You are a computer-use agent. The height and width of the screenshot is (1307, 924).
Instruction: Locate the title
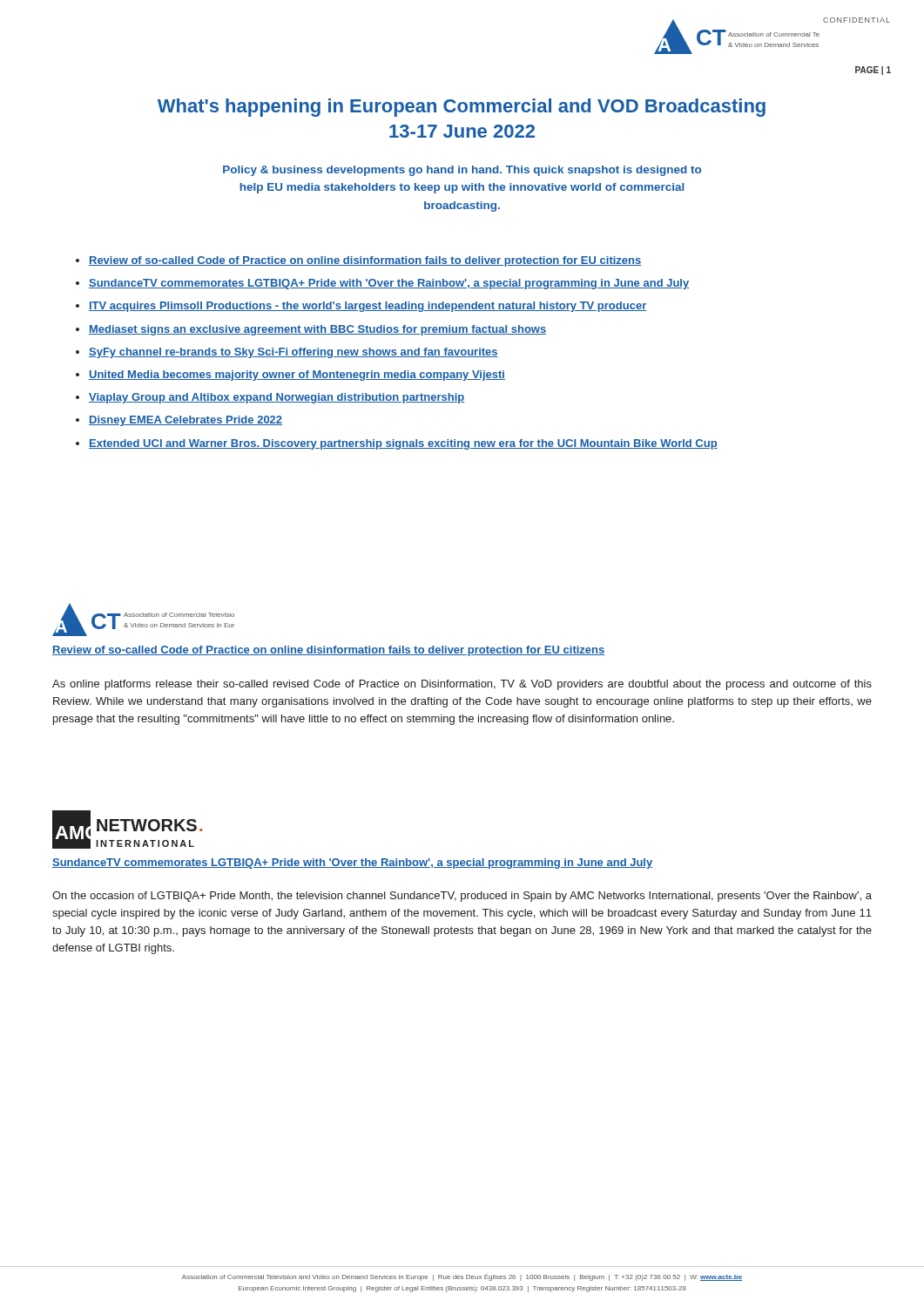click(x=462, y=119)
